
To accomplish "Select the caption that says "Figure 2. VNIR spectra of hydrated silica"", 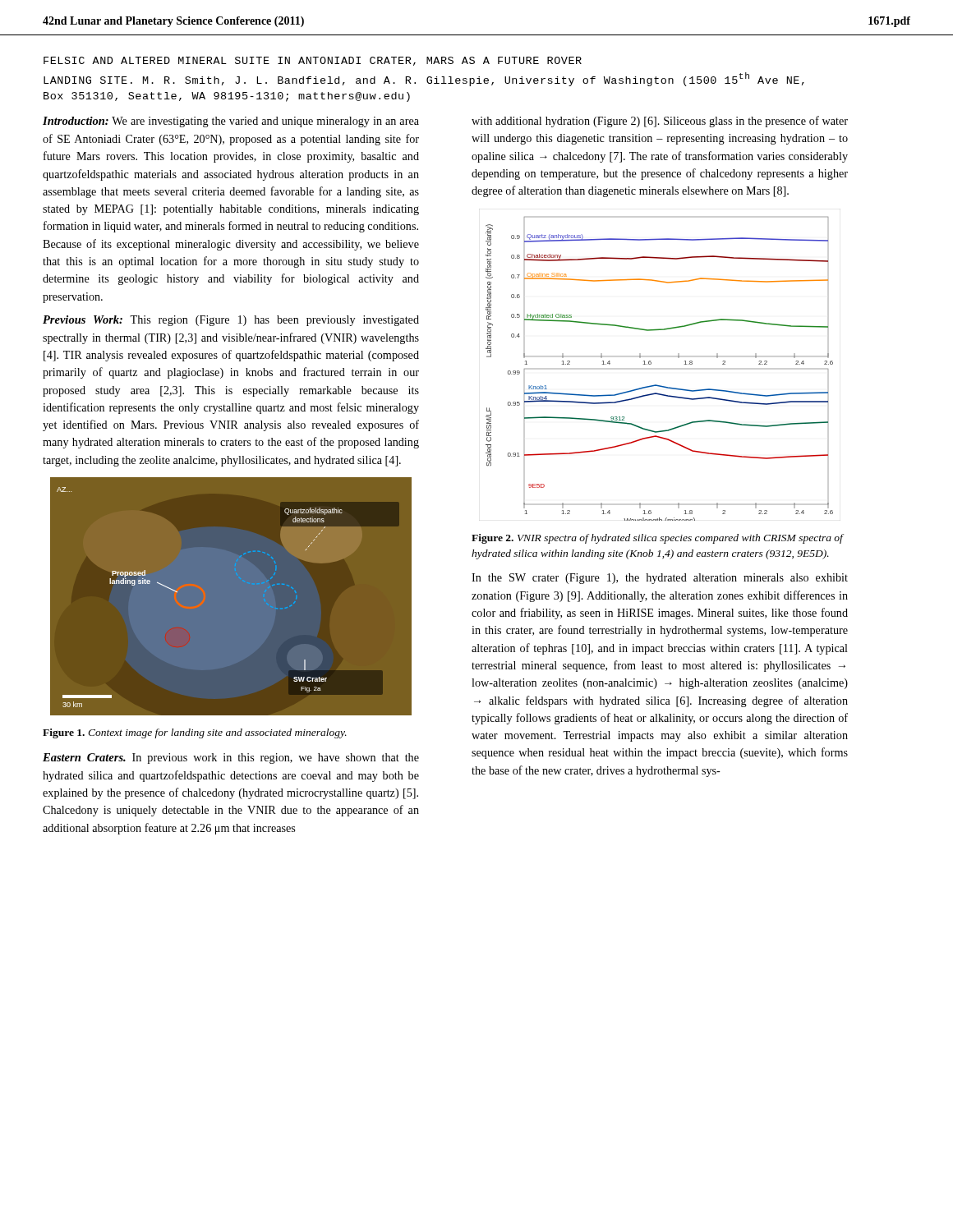I will pos(657,545).
